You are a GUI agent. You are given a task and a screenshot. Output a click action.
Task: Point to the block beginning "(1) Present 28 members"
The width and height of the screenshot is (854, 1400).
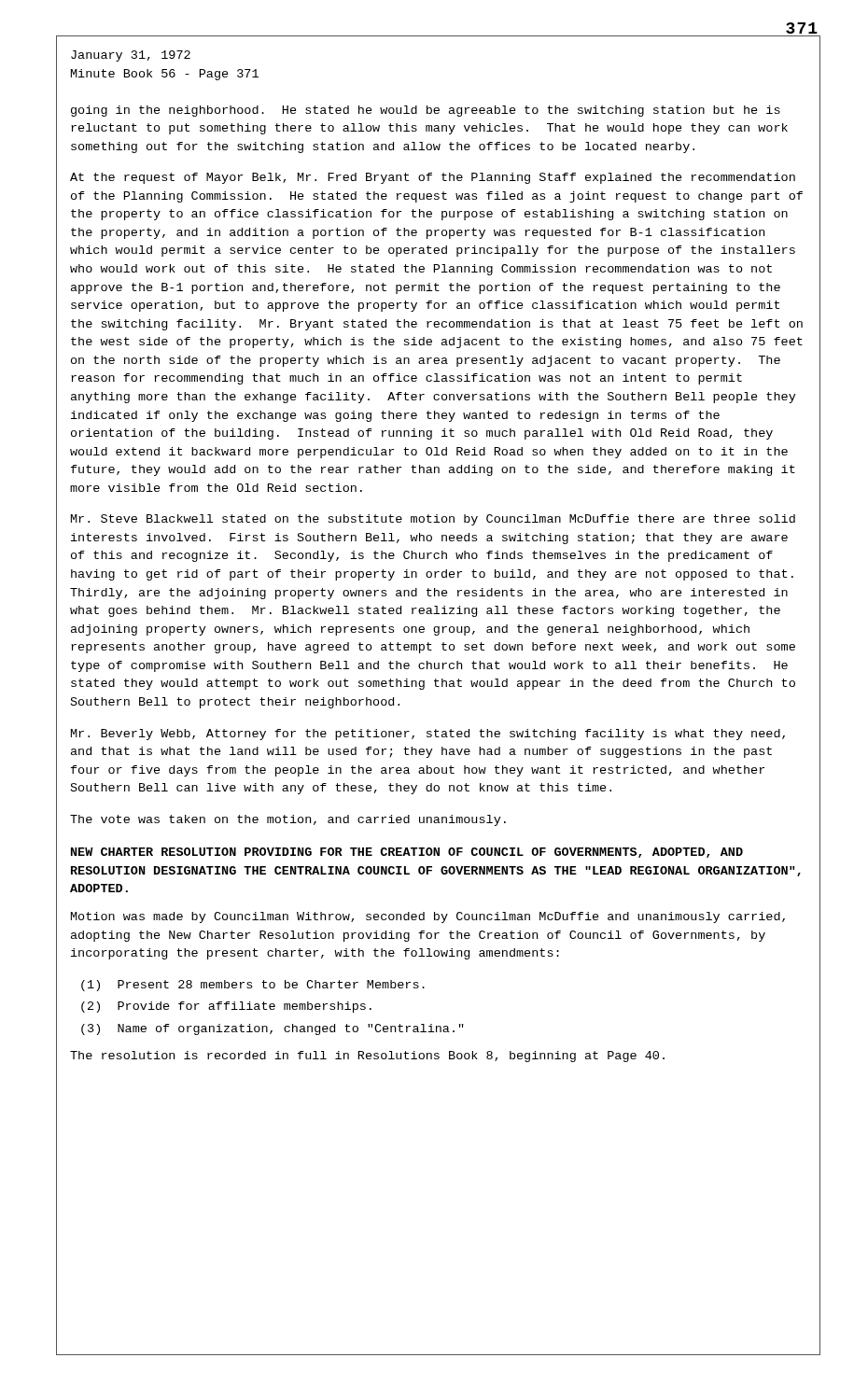point(253,985)
